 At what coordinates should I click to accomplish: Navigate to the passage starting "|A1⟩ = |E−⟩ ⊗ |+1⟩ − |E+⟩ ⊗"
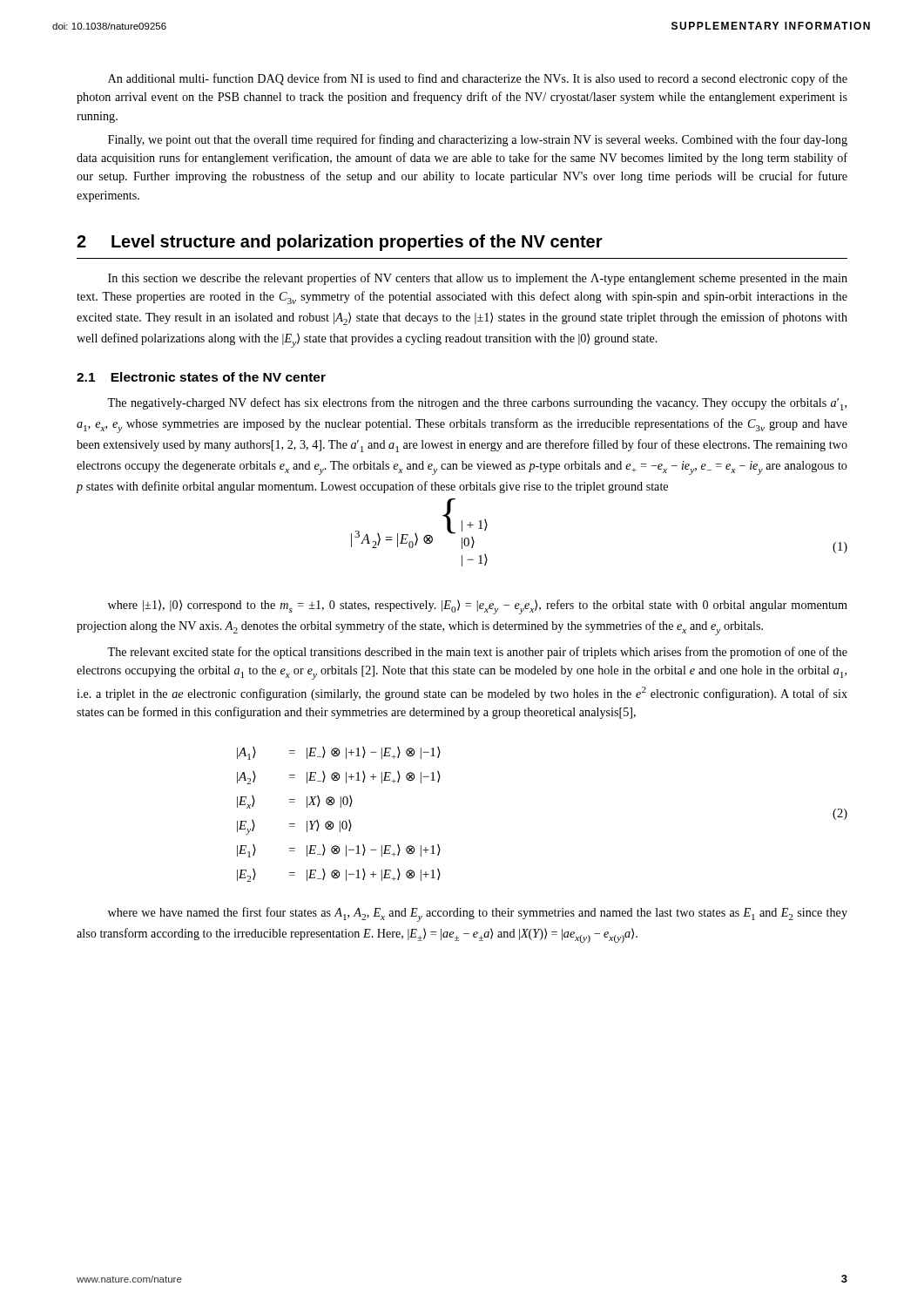339,753
